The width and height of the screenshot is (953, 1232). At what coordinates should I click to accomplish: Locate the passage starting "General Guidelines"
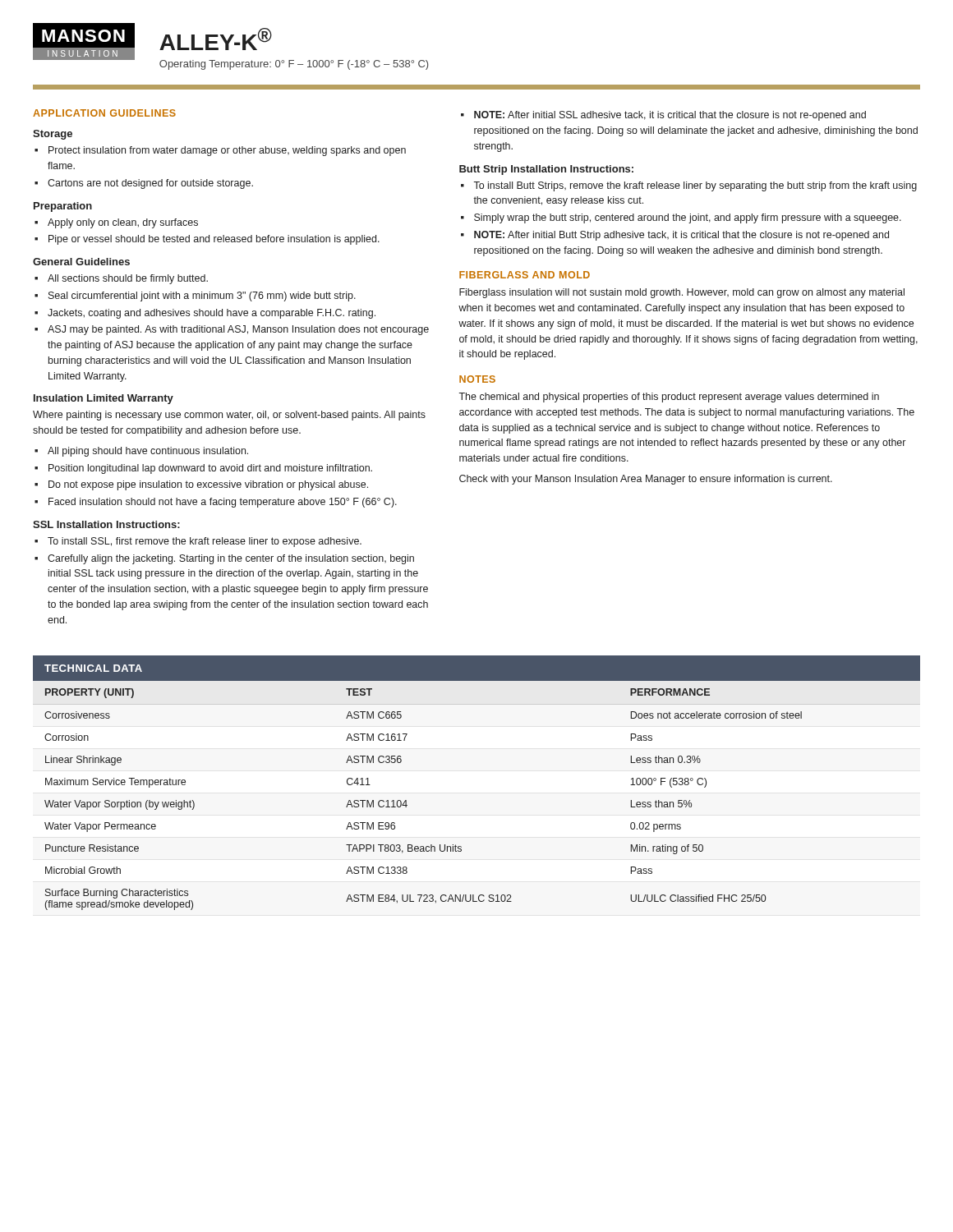pos(81,262)
